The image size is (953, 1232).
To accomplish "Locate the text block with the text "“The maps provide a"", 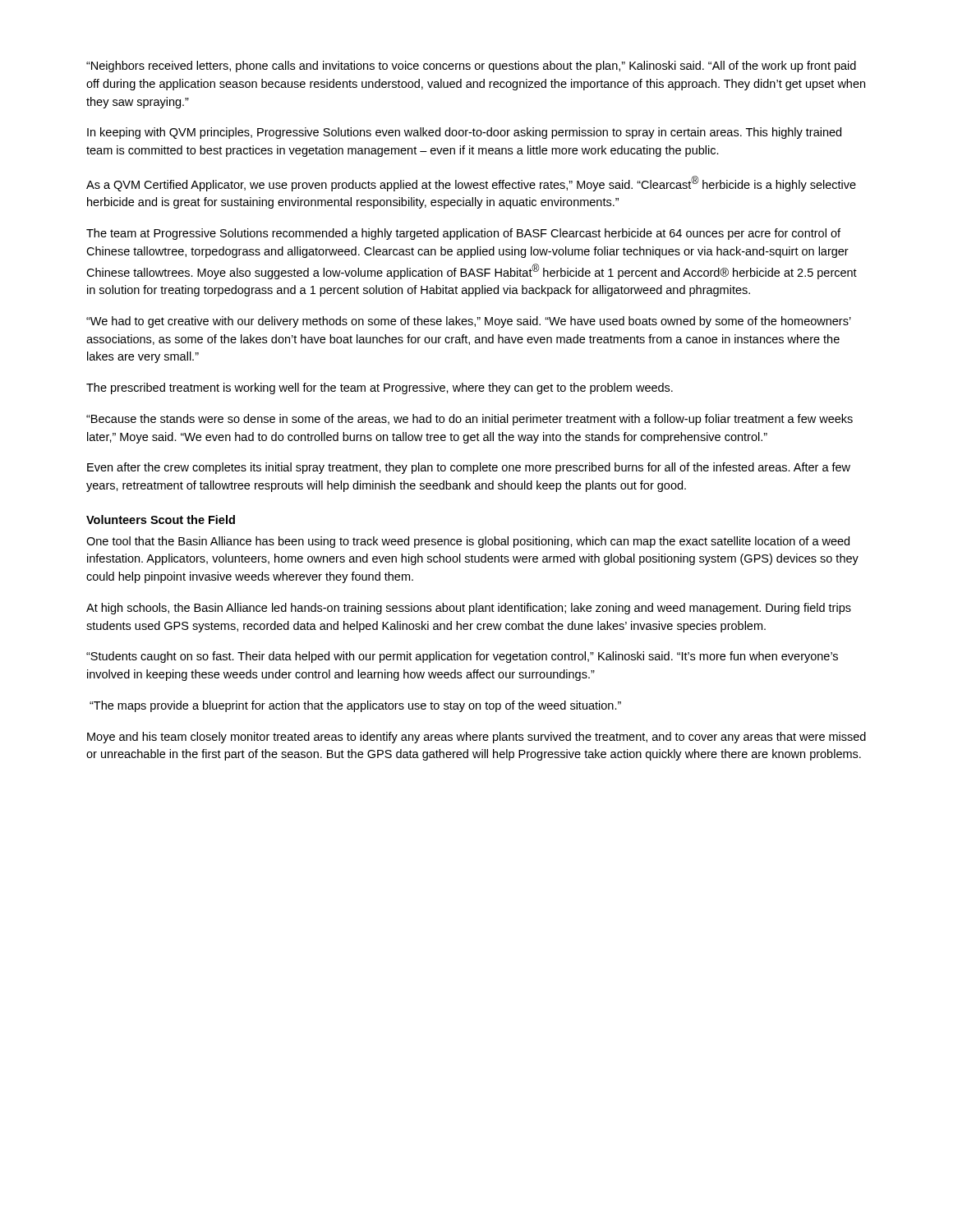I will pyautogui.click(x=354, y=705).
